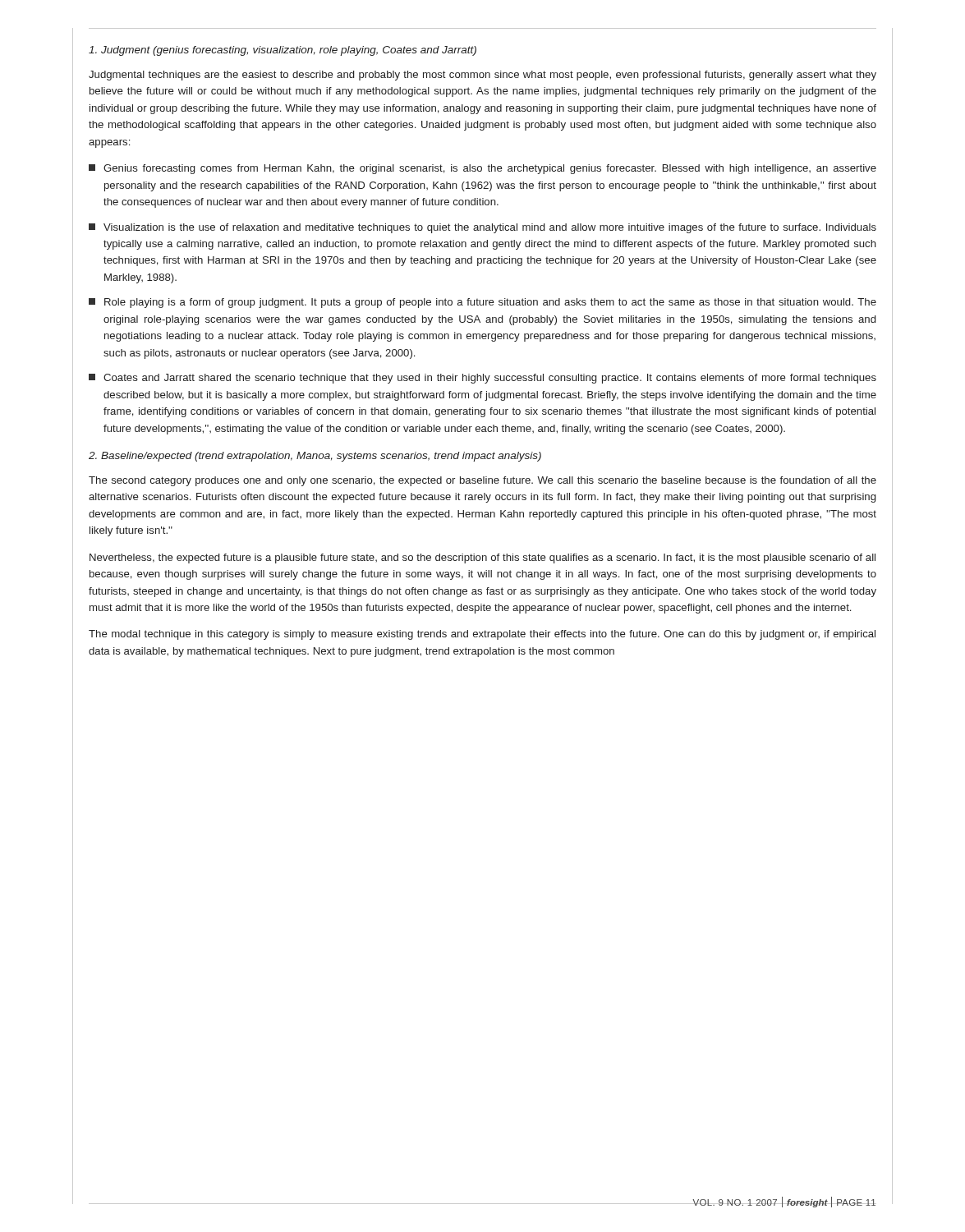Find the text starting "The modal technique in"

click(x=482, y=642)
